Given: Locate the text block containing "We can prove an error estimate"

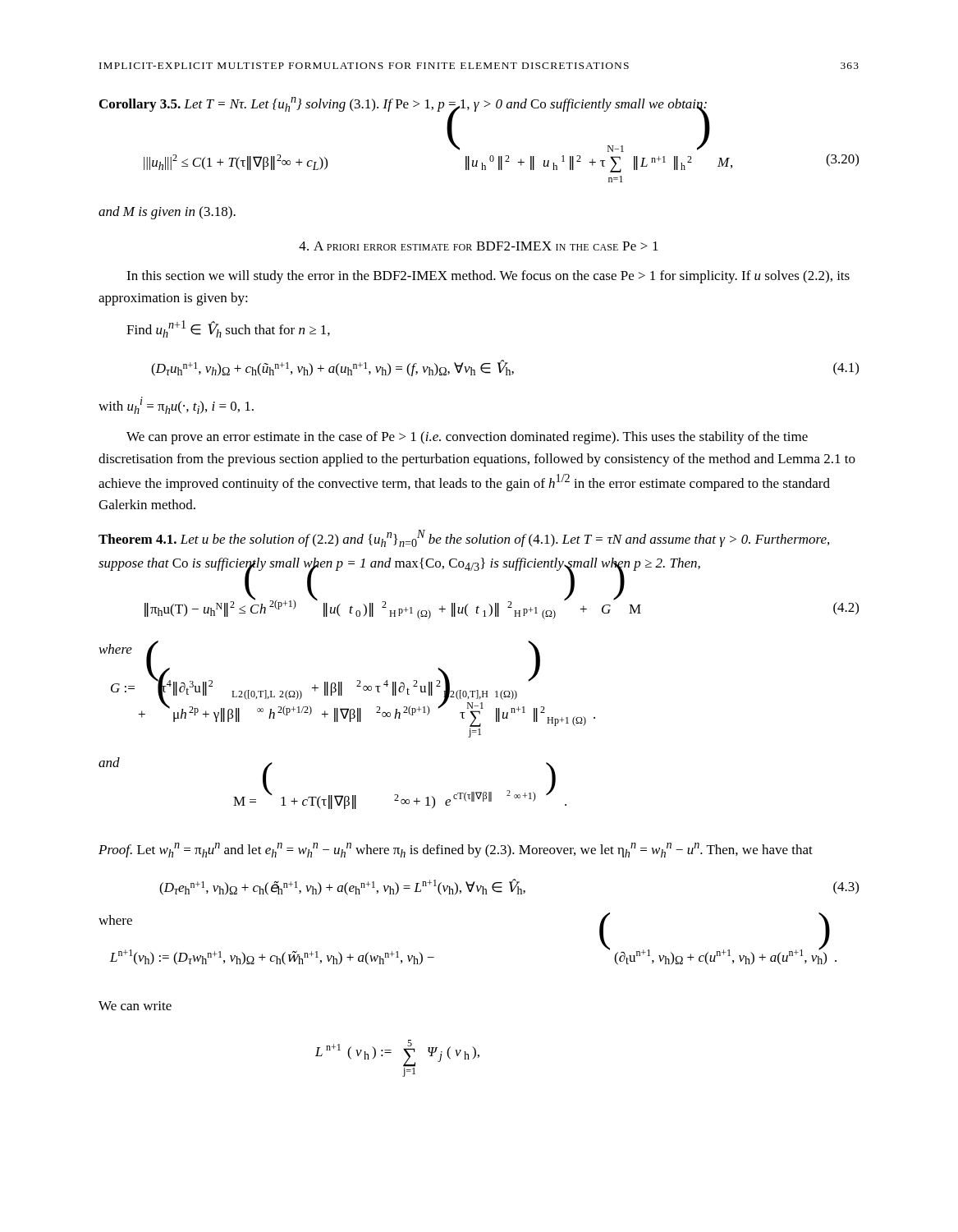Looking at the screenshot, I should coord(477,471).
